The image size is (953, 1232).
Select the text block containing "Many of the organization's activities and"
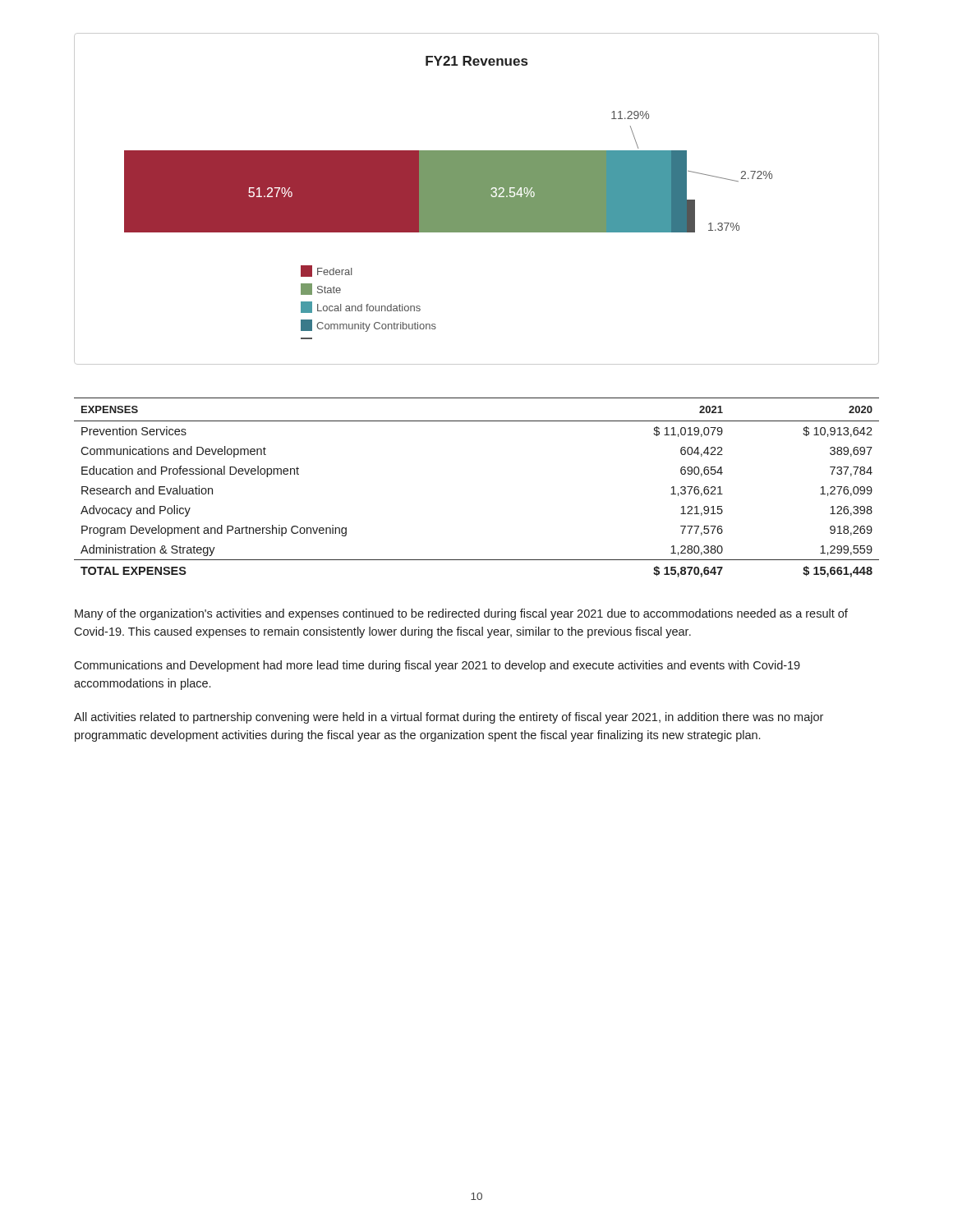tap(461, 623)
